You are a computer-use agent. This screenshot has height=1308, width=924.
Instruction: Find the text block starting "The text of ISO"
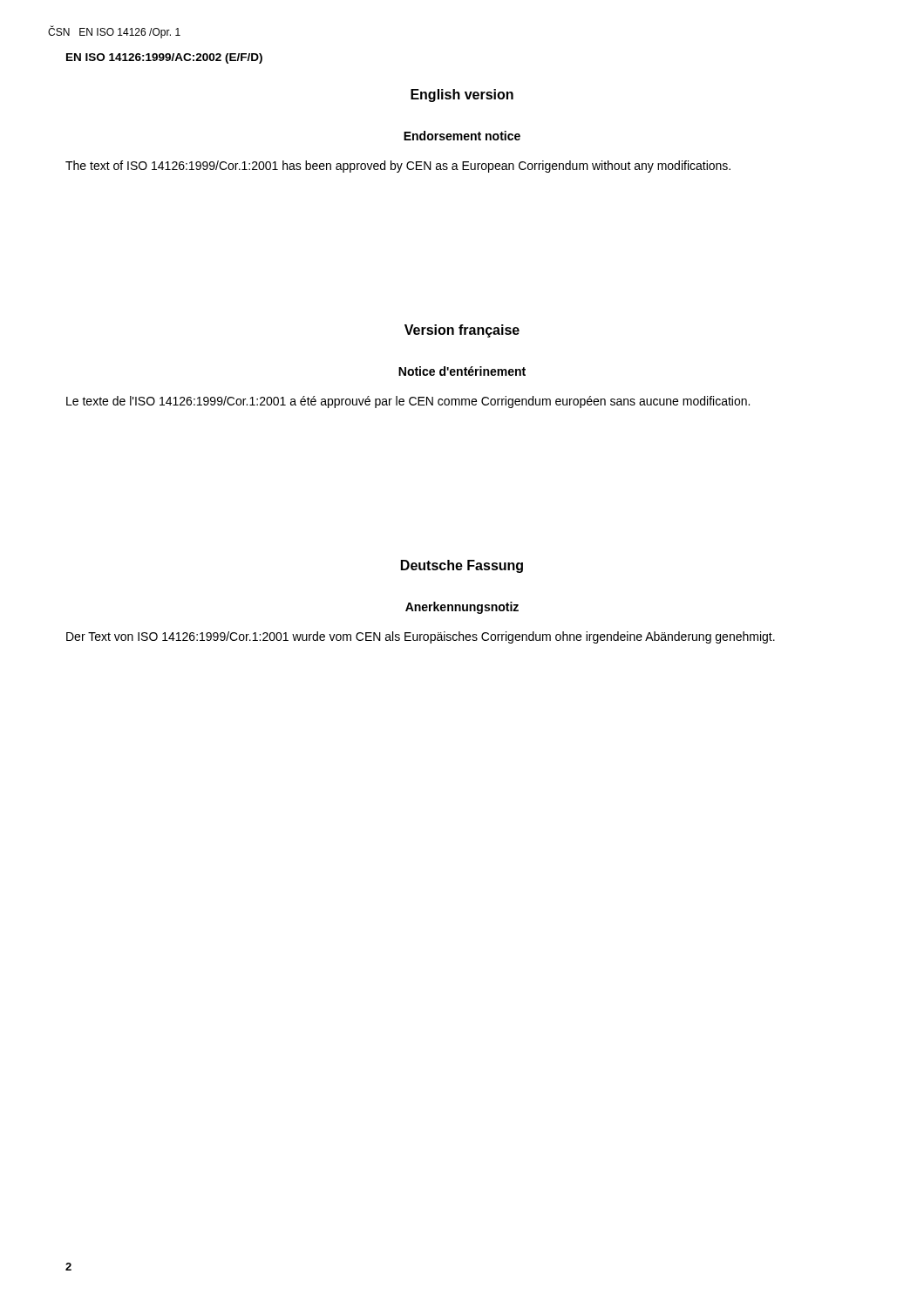point(398,166)
